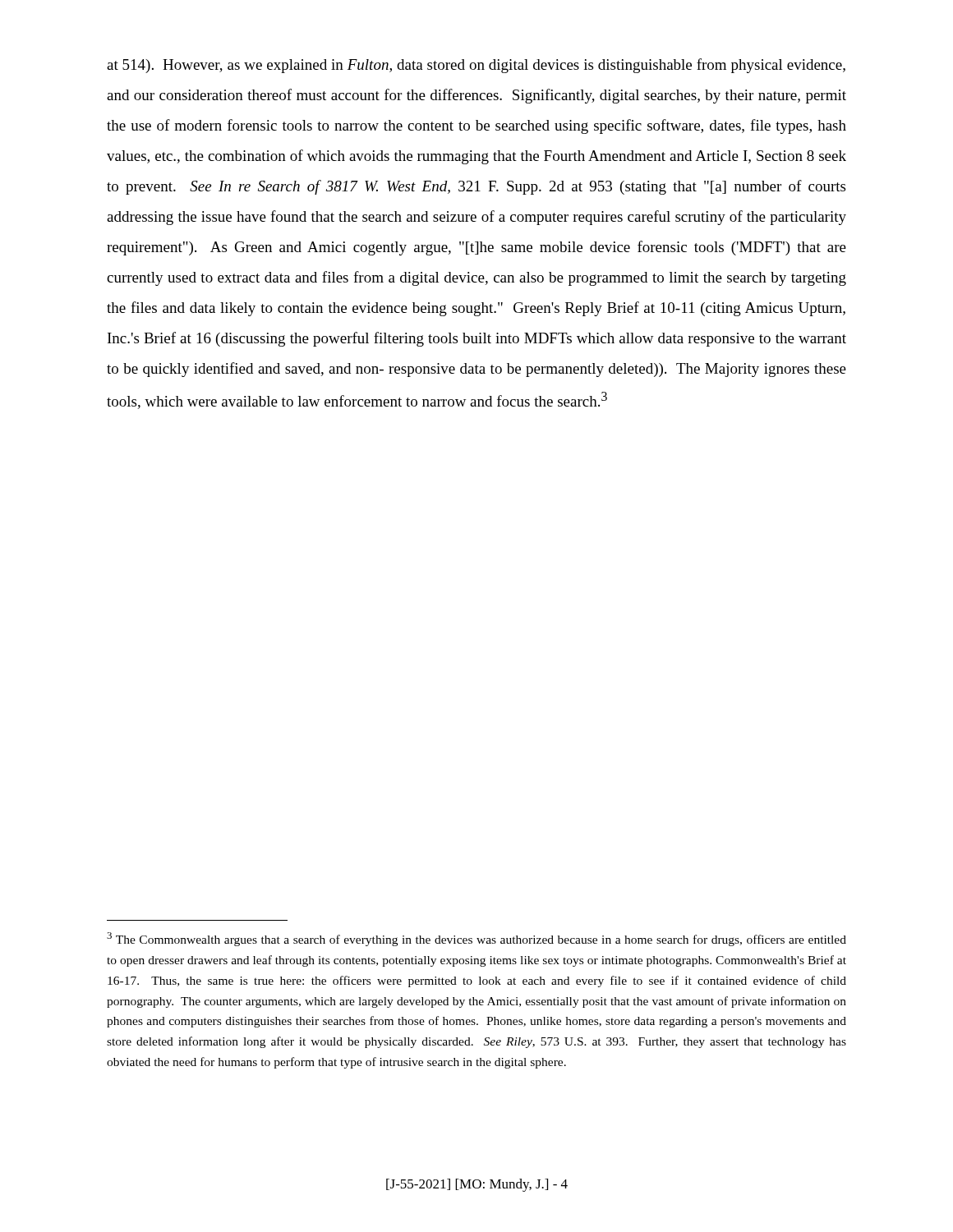Click the footnote
953x1232 pixels.
coord(476,999)
